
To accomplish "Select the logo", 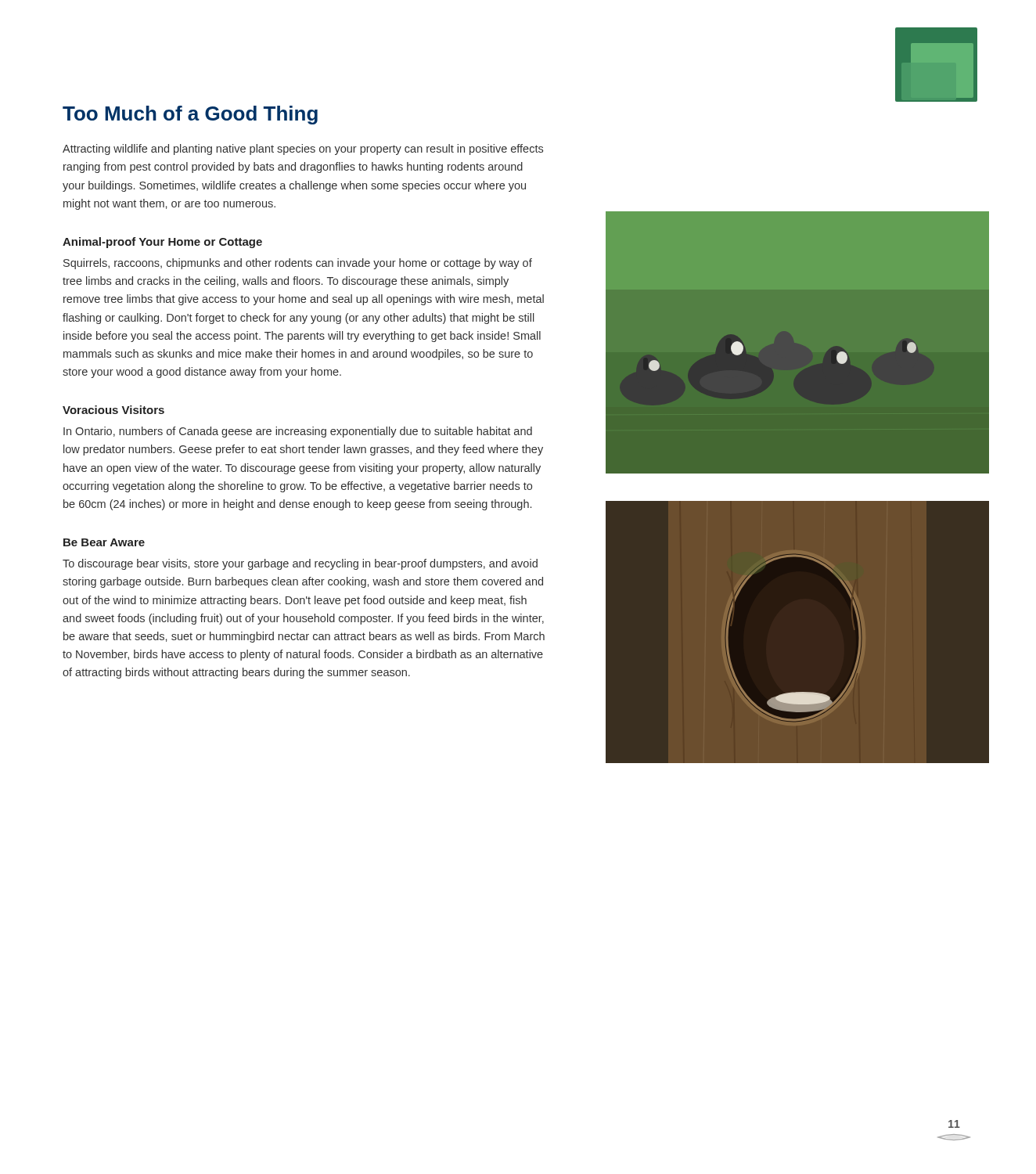I will pos(938,69).
